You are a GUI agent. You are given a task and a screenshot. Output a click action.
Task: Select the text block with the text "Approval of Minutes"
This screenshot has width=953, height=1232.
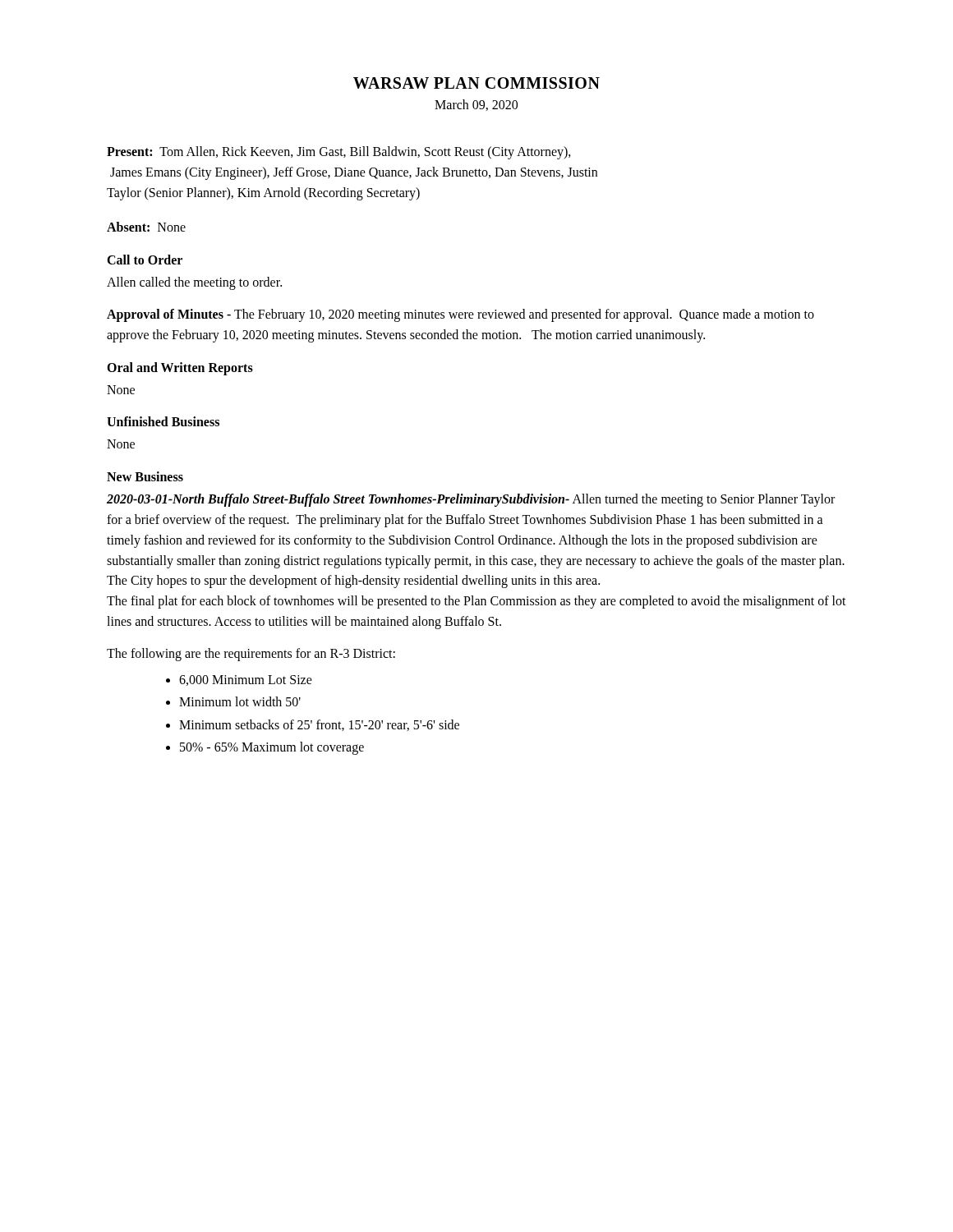tap(460, 324)
